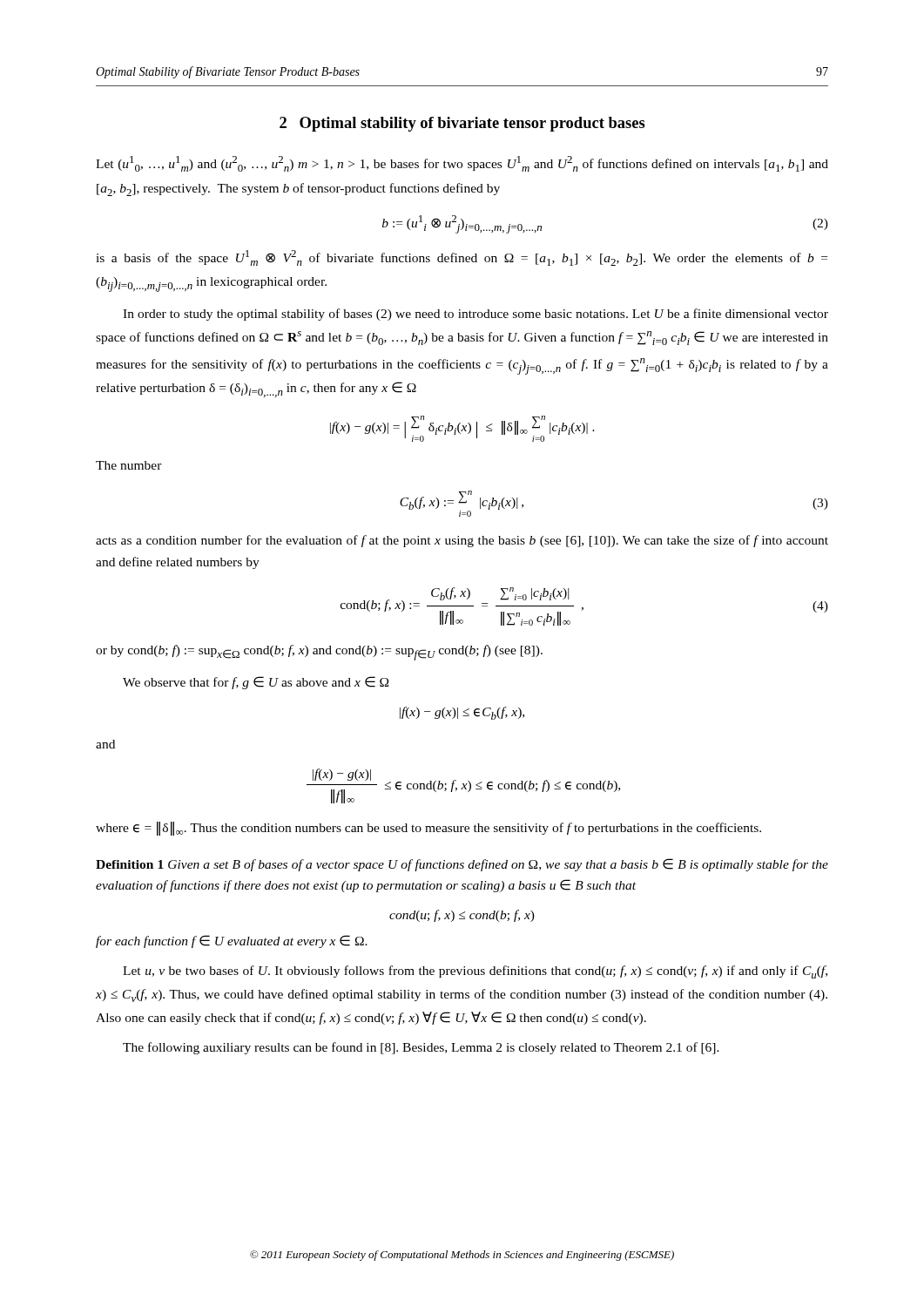Click the passage that begins "or by cond(b; f) := supx∈Ω cond(b; f,"
The height and width of the screenshot is (1307, 924).
coord(462,666)
